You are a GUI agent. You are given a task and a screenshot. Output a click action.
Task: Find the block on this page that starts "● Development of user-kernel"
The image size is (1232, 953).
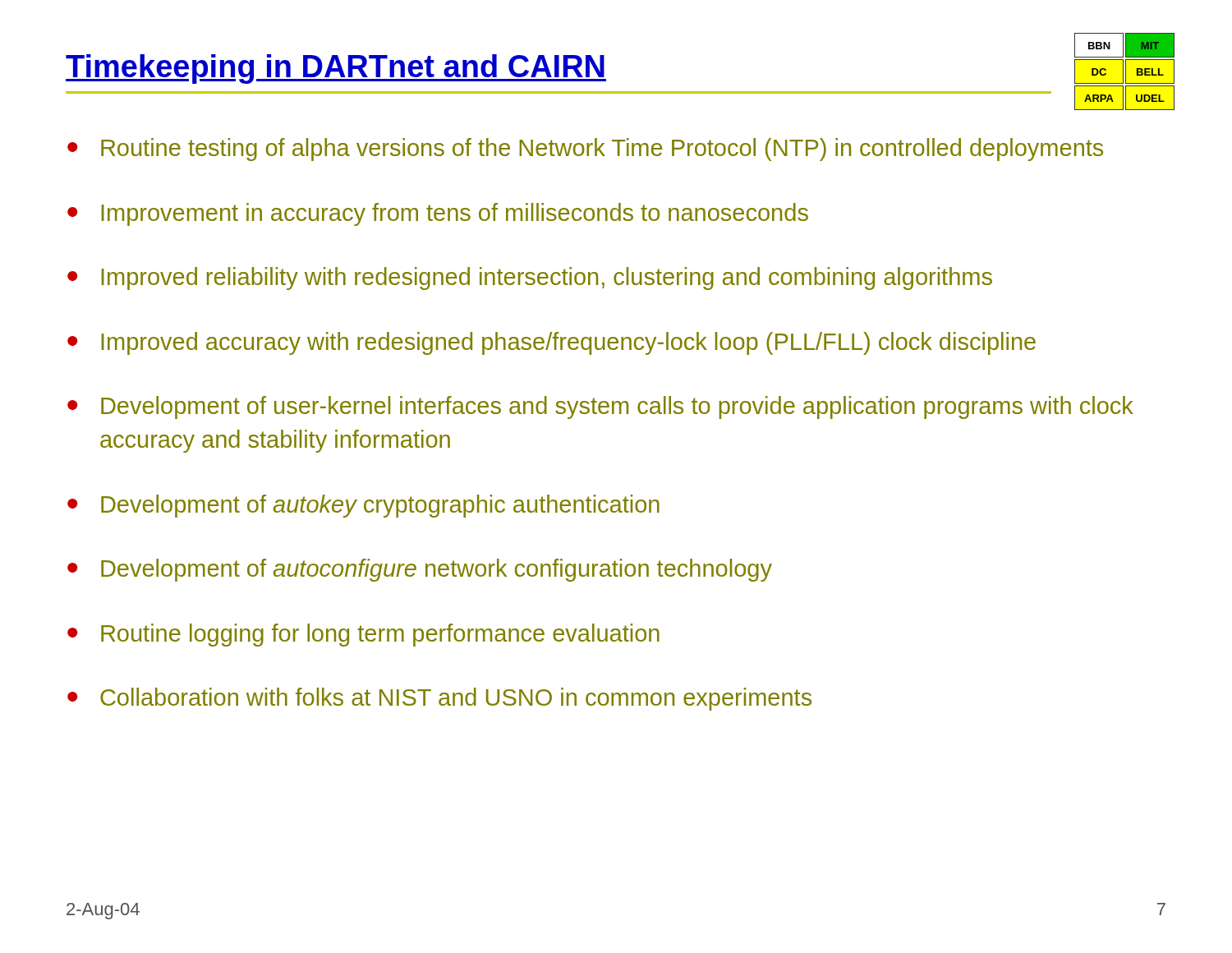click(x=616, y=423)
